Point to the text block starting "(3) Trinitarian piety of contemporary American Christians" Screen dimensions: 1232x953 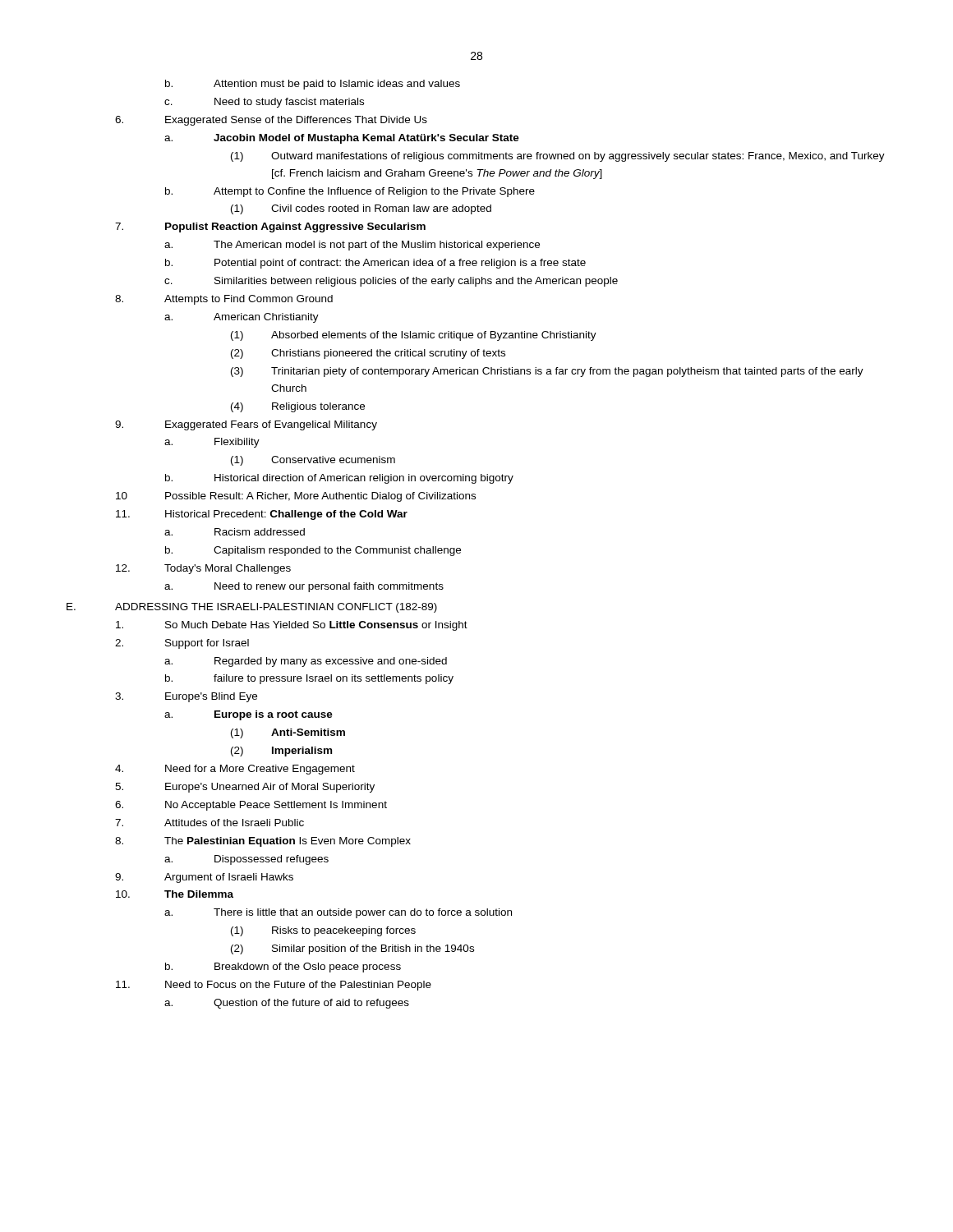(x=559, y=380)
